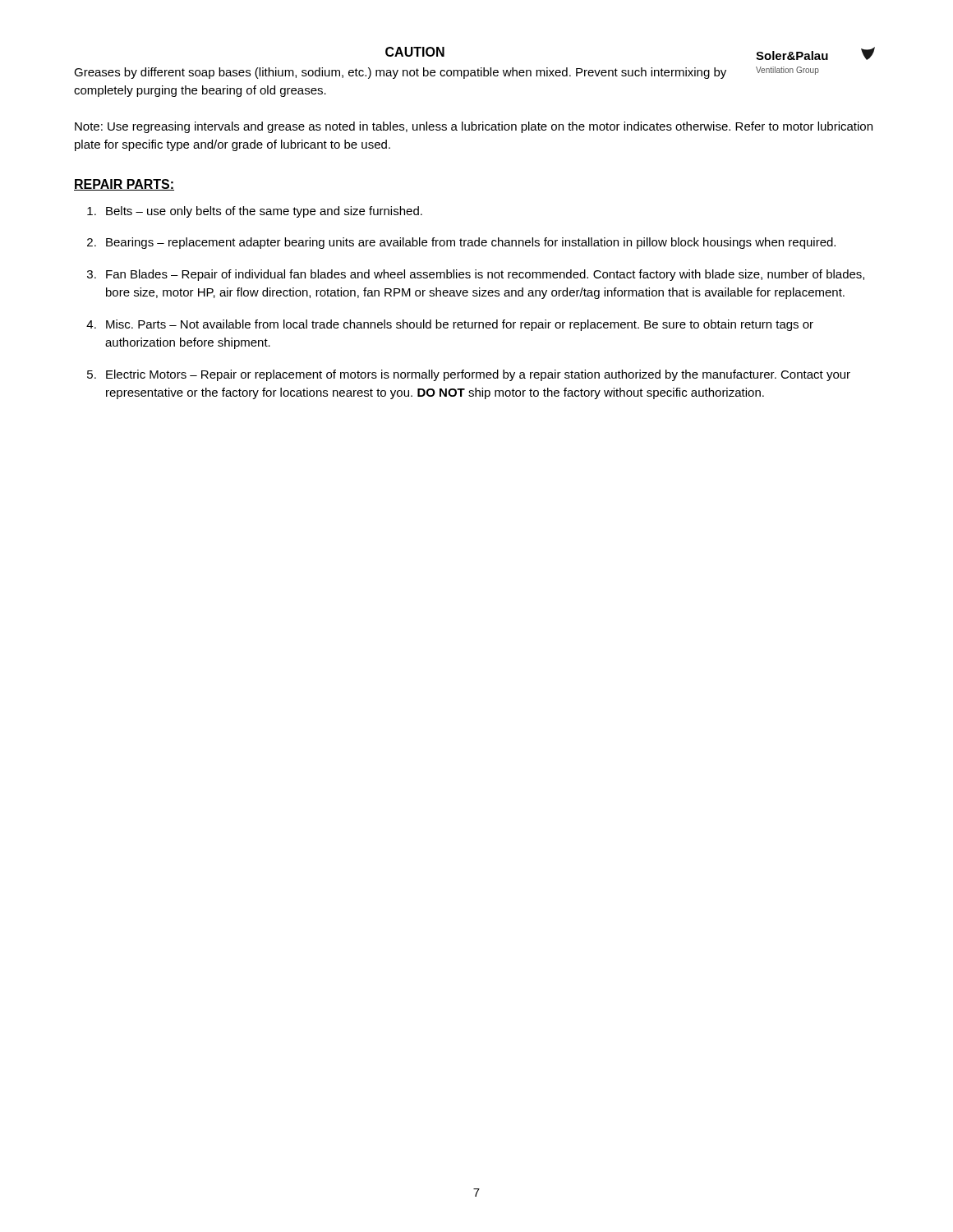The height and width of the screenshot is (1232, 953).
Task: Point to the passage starting "Fan Blades – Repair"
Action: click(485, 283)
